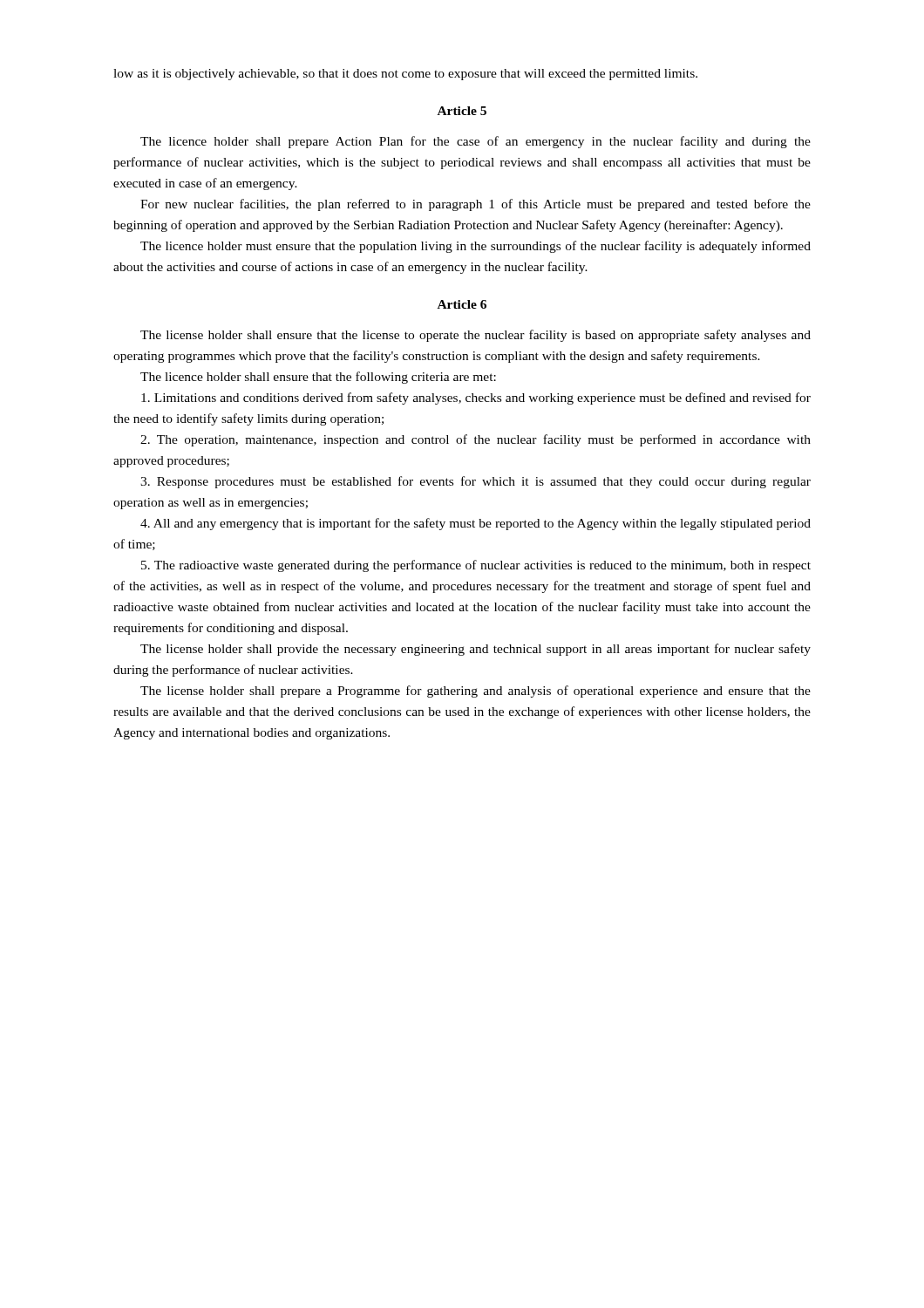The image size is (924, 1308).
Task: Click on the text starting "3. Response procedures must"
Action: point(462,492)
